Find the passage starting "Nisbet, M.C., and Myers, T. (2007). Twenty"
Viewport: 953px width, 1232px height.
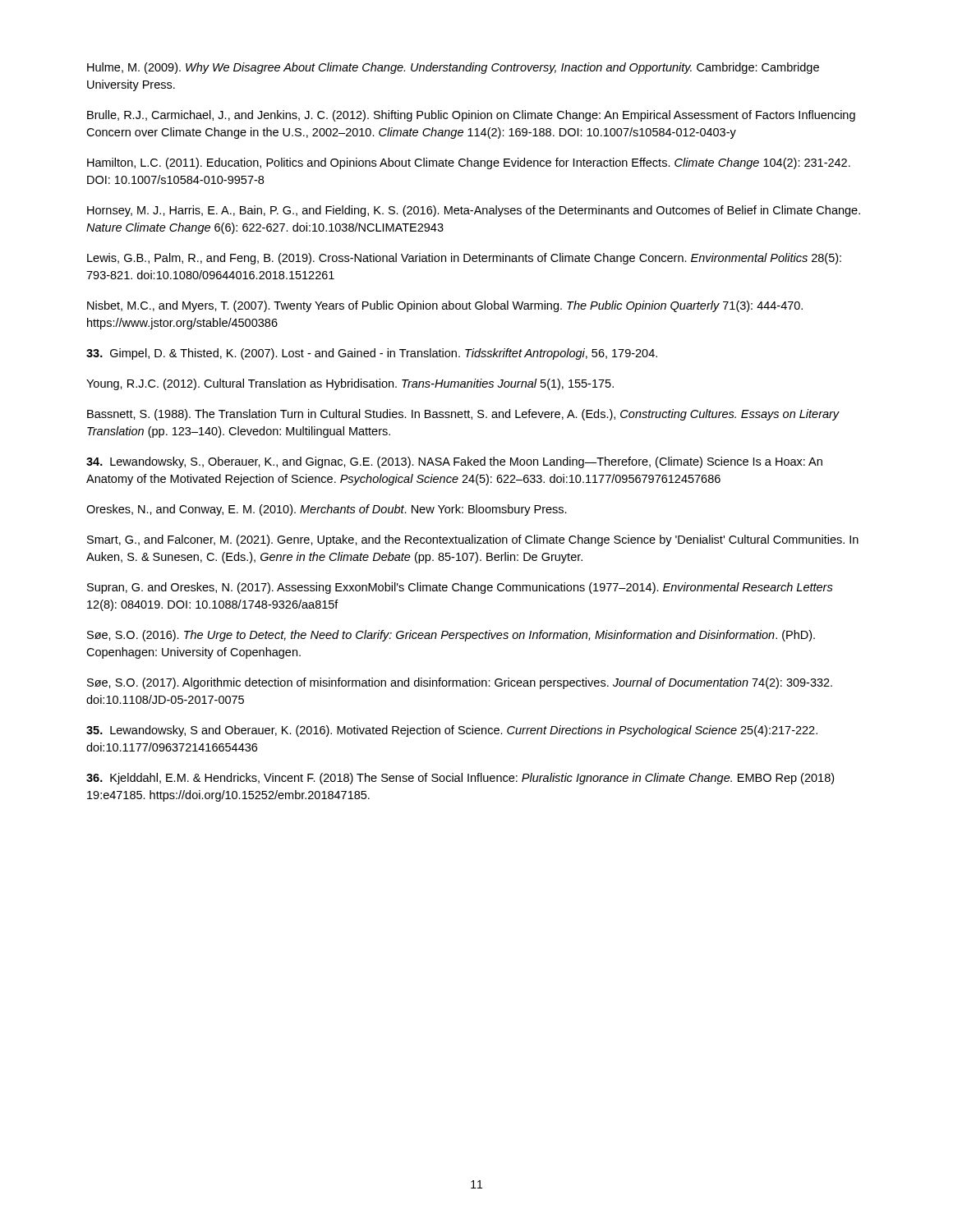pos(476,315)
